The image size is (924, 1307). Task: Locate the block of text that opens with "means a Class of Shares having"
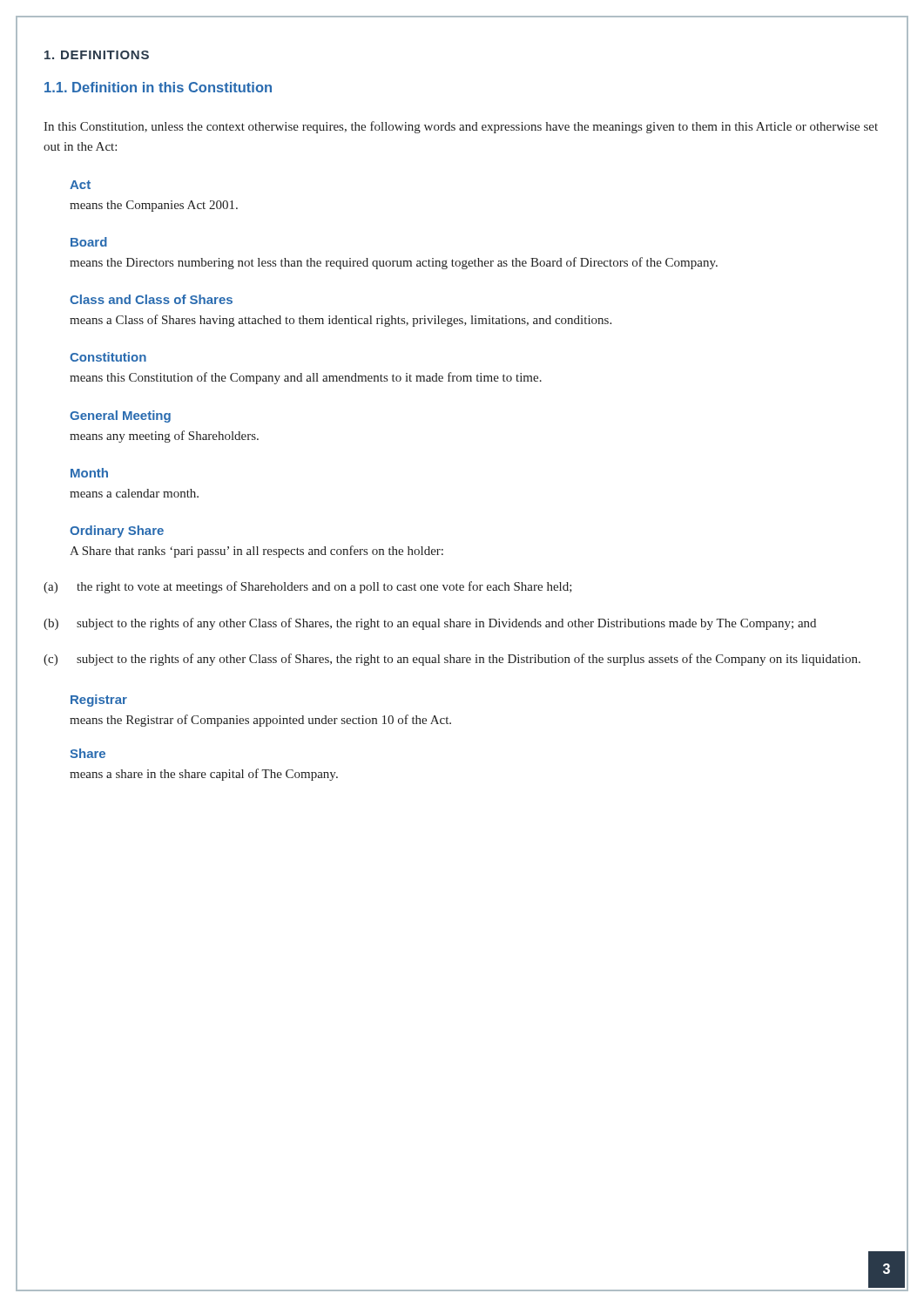tap(341, 320)
